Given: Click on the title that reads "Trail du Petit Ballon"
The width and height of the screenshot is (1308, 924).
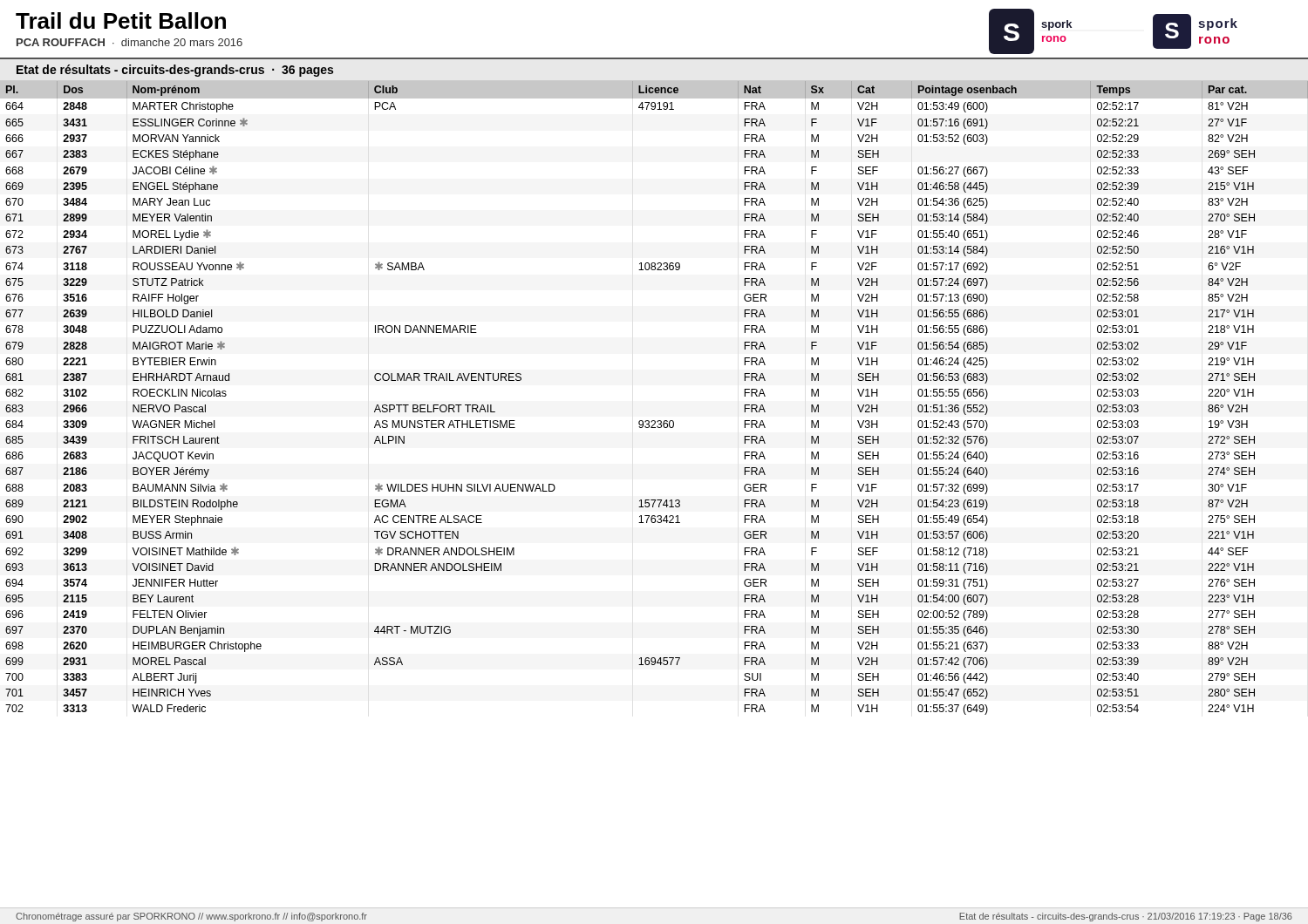Looking at the screenshot, I should coord(122,21).
